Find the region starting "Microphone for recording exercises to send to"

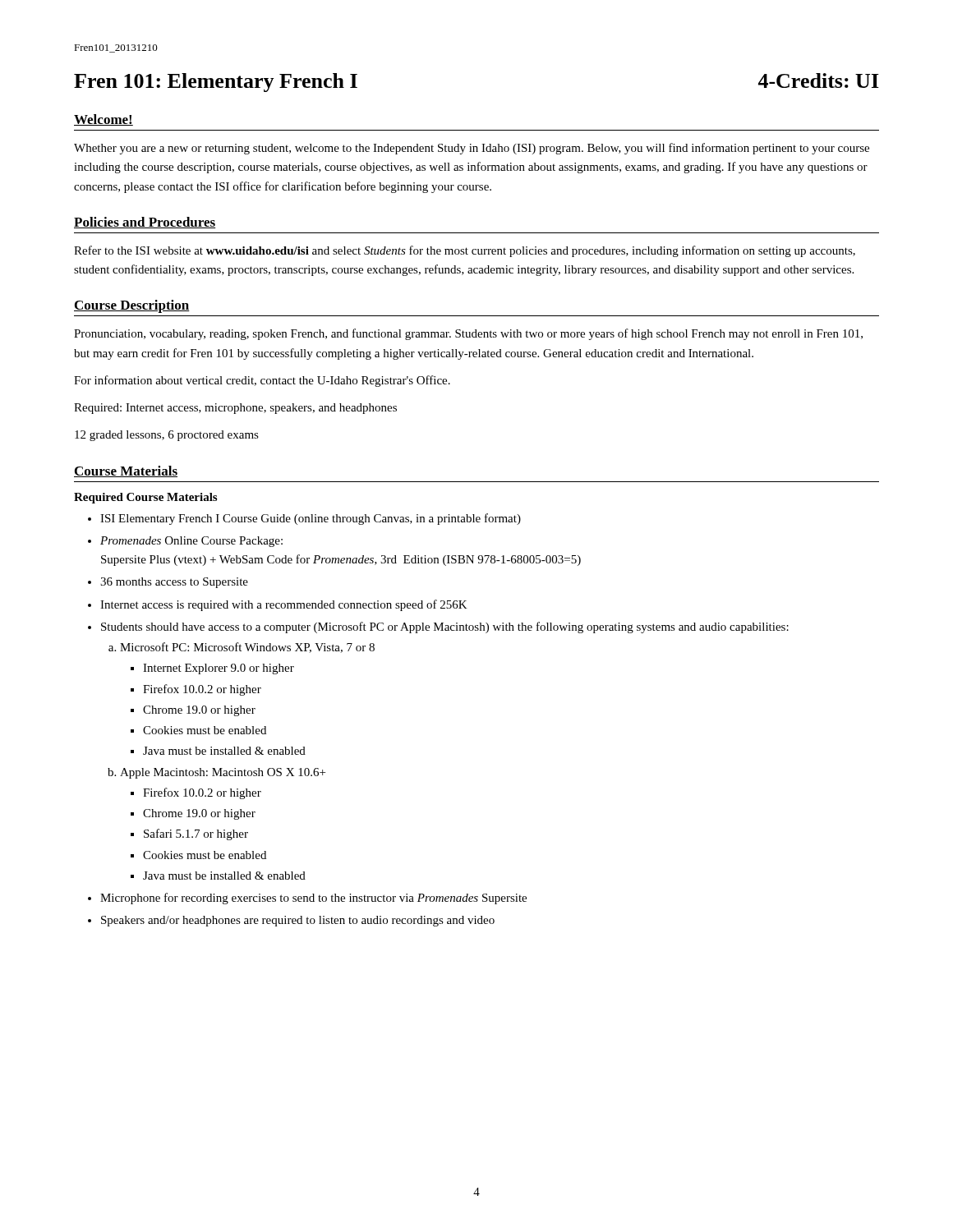coord(314,898)
